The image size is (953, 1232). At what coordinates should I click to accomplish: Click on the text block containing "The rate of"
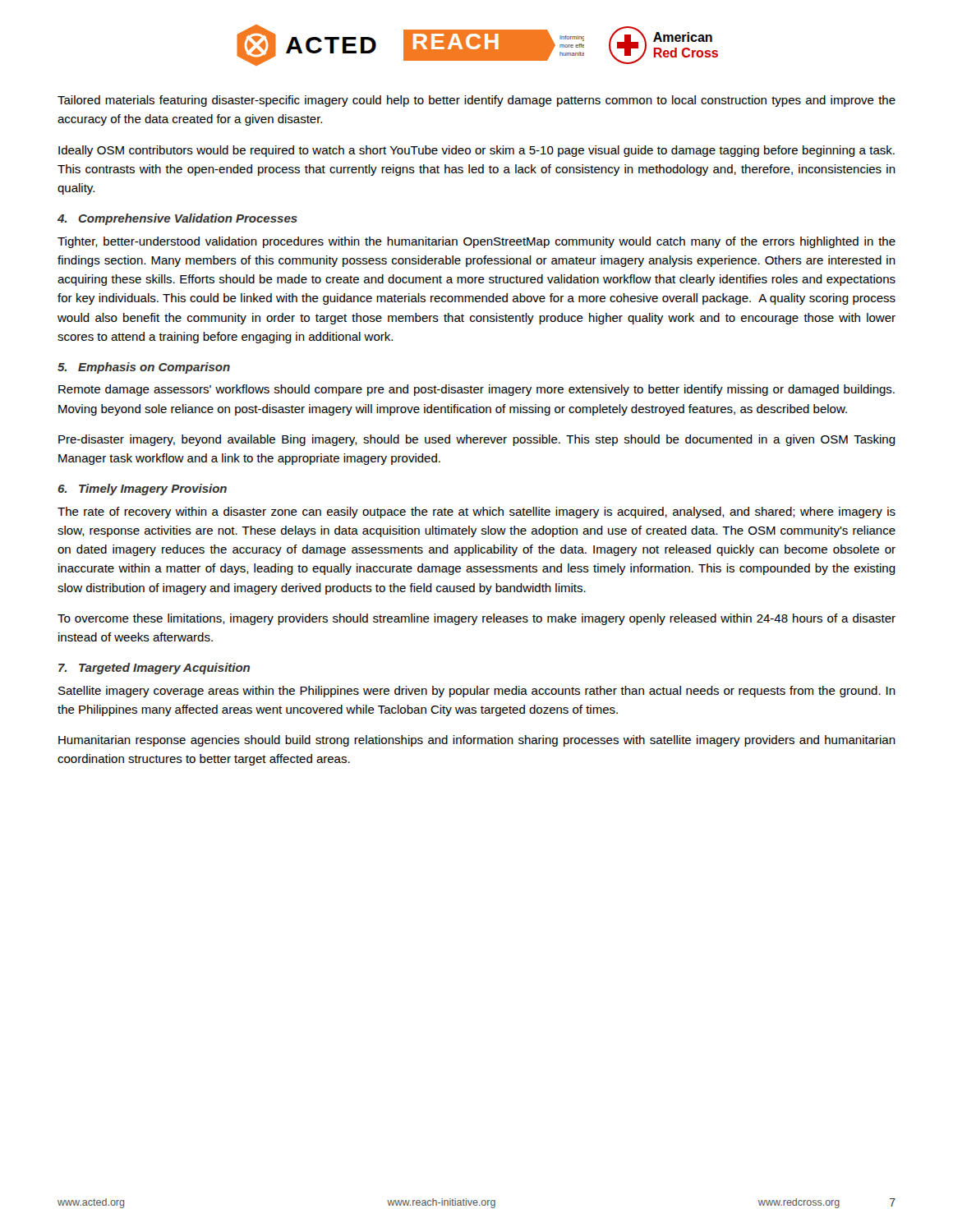point(476,549)
